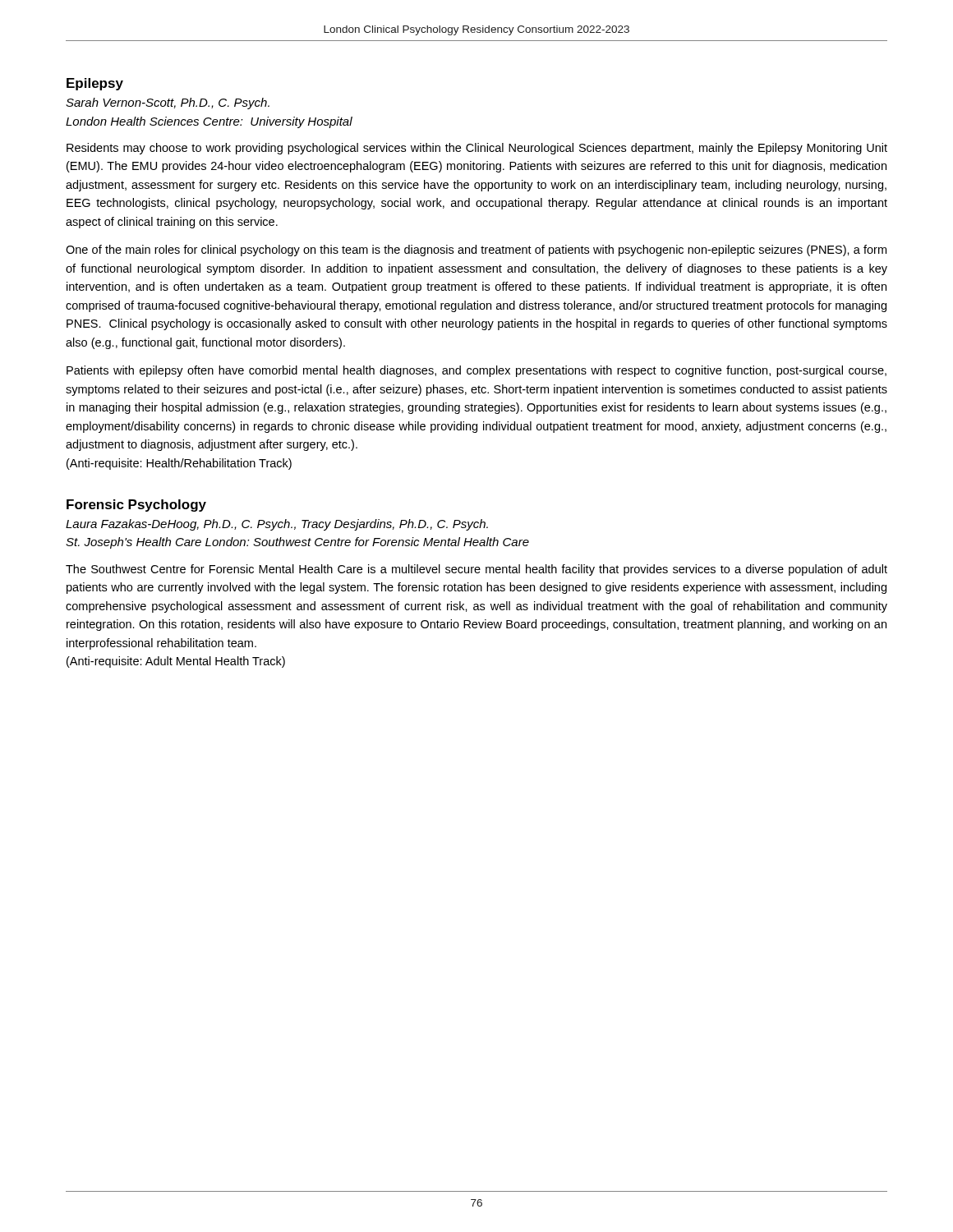Point to the block beginning "The Southwest Centre for Forensic Mental Health Care"
This screenshot has height=1232, width=953.
tap(476, 615)
